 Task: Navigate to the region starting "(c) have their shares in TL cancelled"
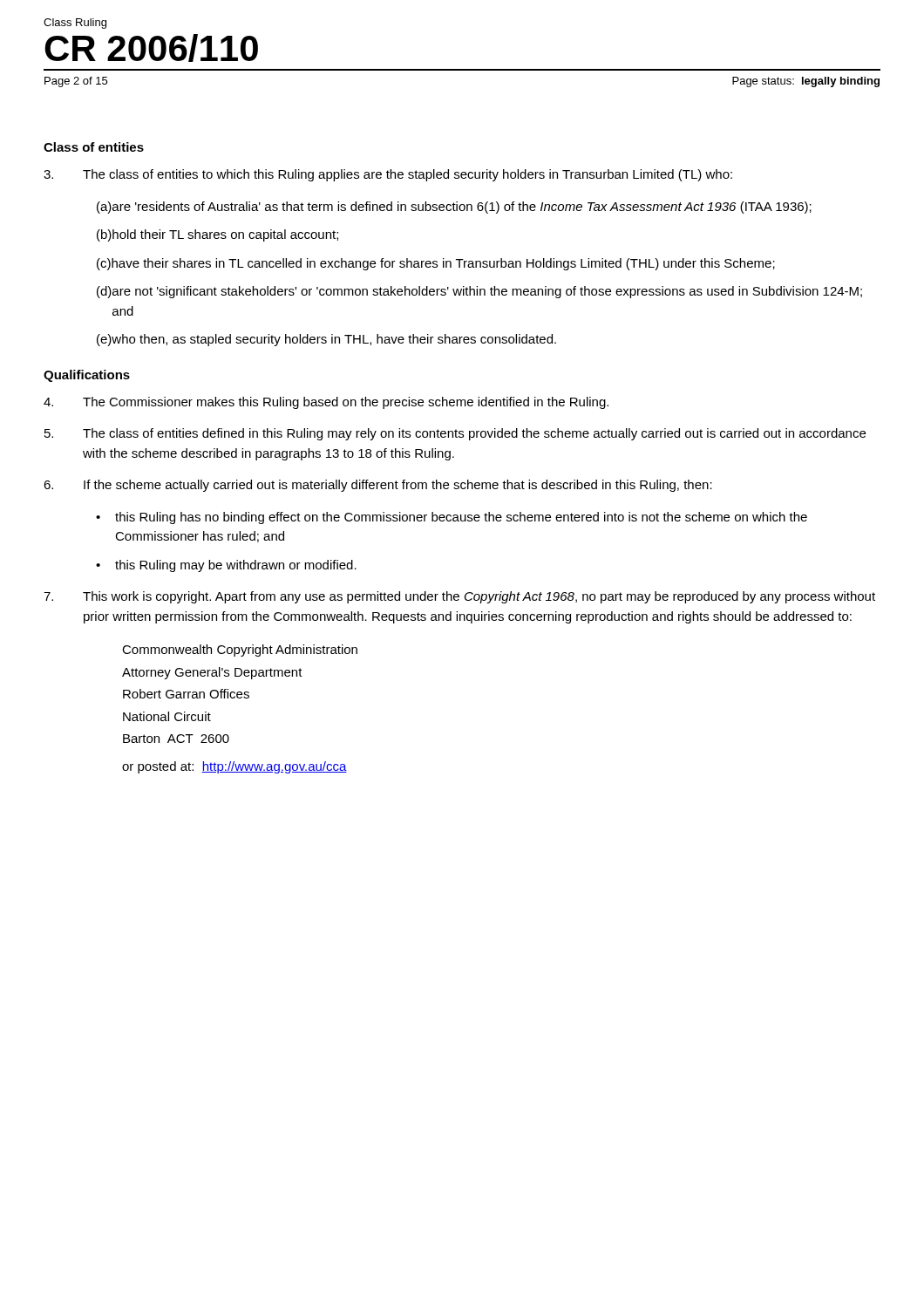pyautogui.click(x=462, y=263)
